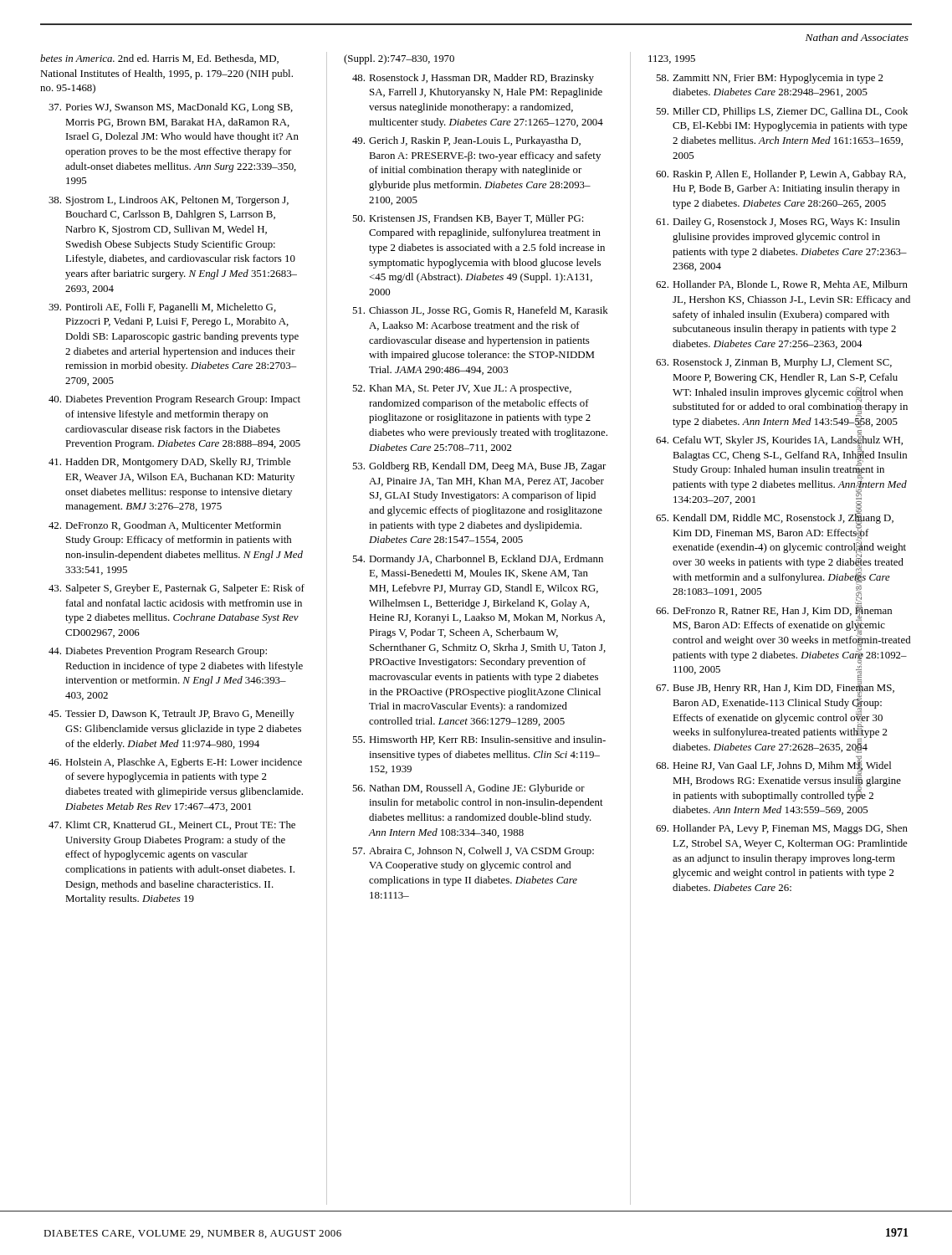Locate the list item that reads "67. Buse JB, Henry"
952x1255 pixels.
780,718
